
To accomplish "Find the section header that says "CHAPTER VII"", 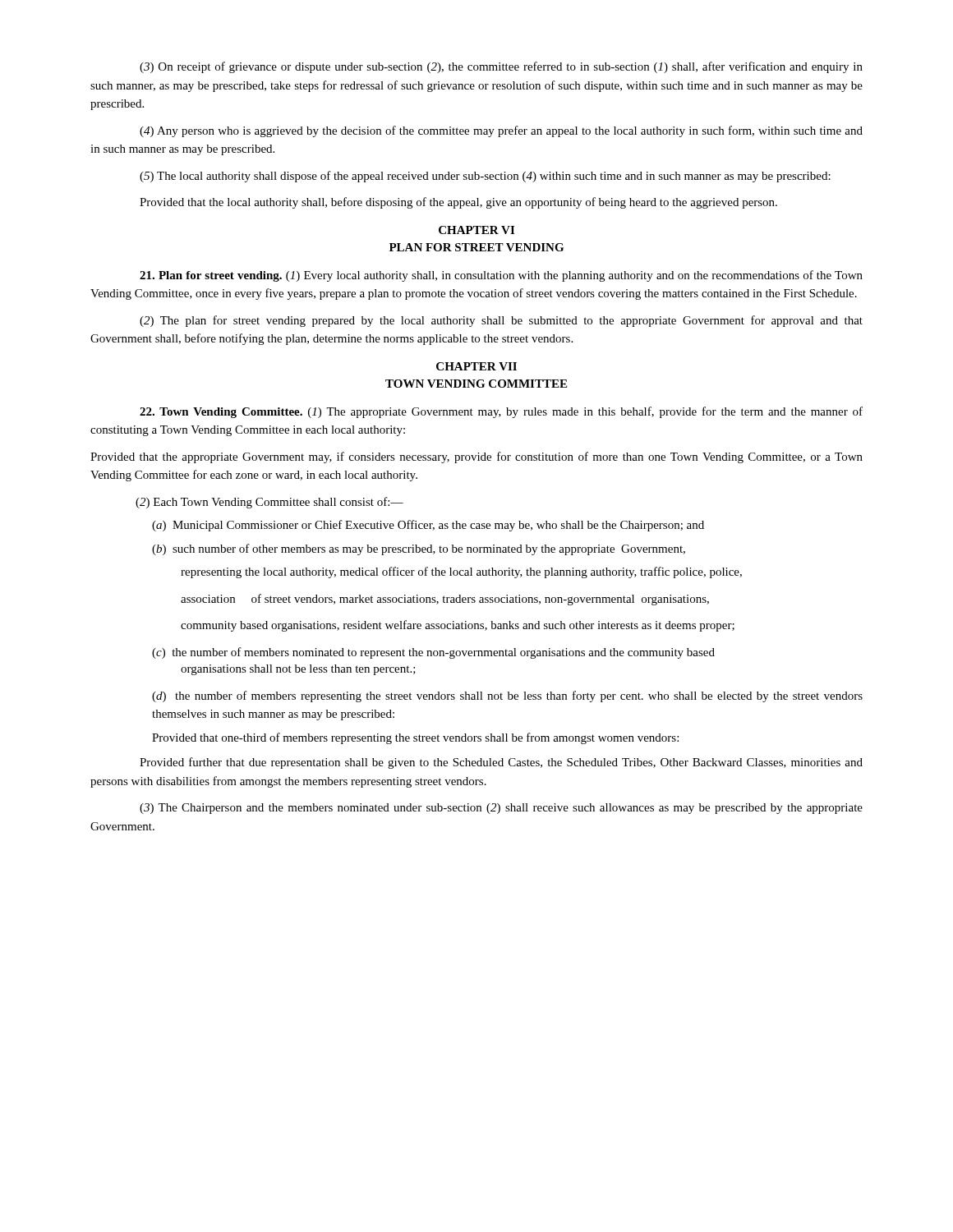I will pyautogui.click(x=476, y=366).
